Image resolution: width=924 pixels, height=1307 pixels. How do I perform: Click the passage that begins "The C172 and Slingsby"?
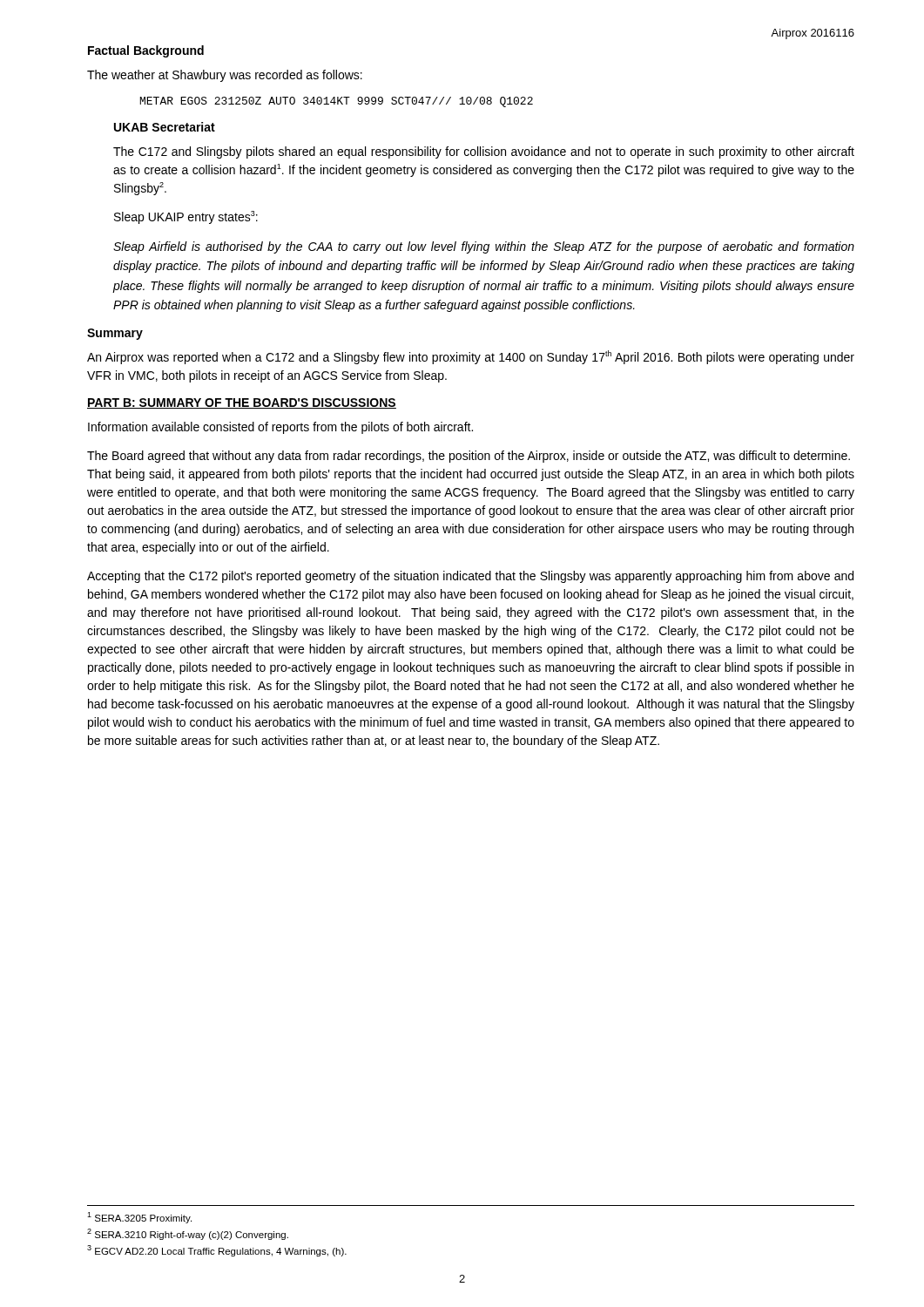tap(484, 170)
